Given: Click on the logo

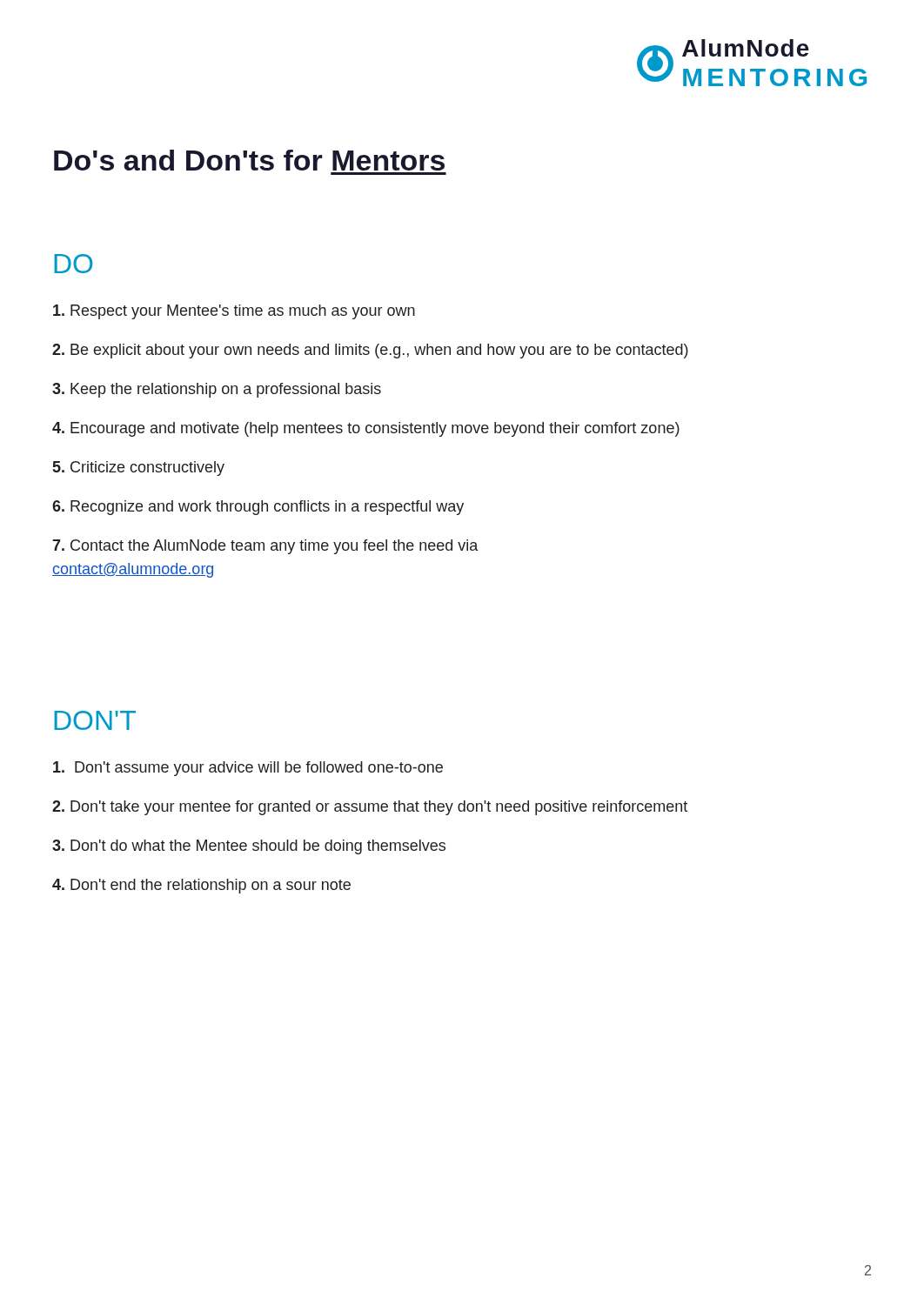Looking at the screenshot, I should 754,64.
